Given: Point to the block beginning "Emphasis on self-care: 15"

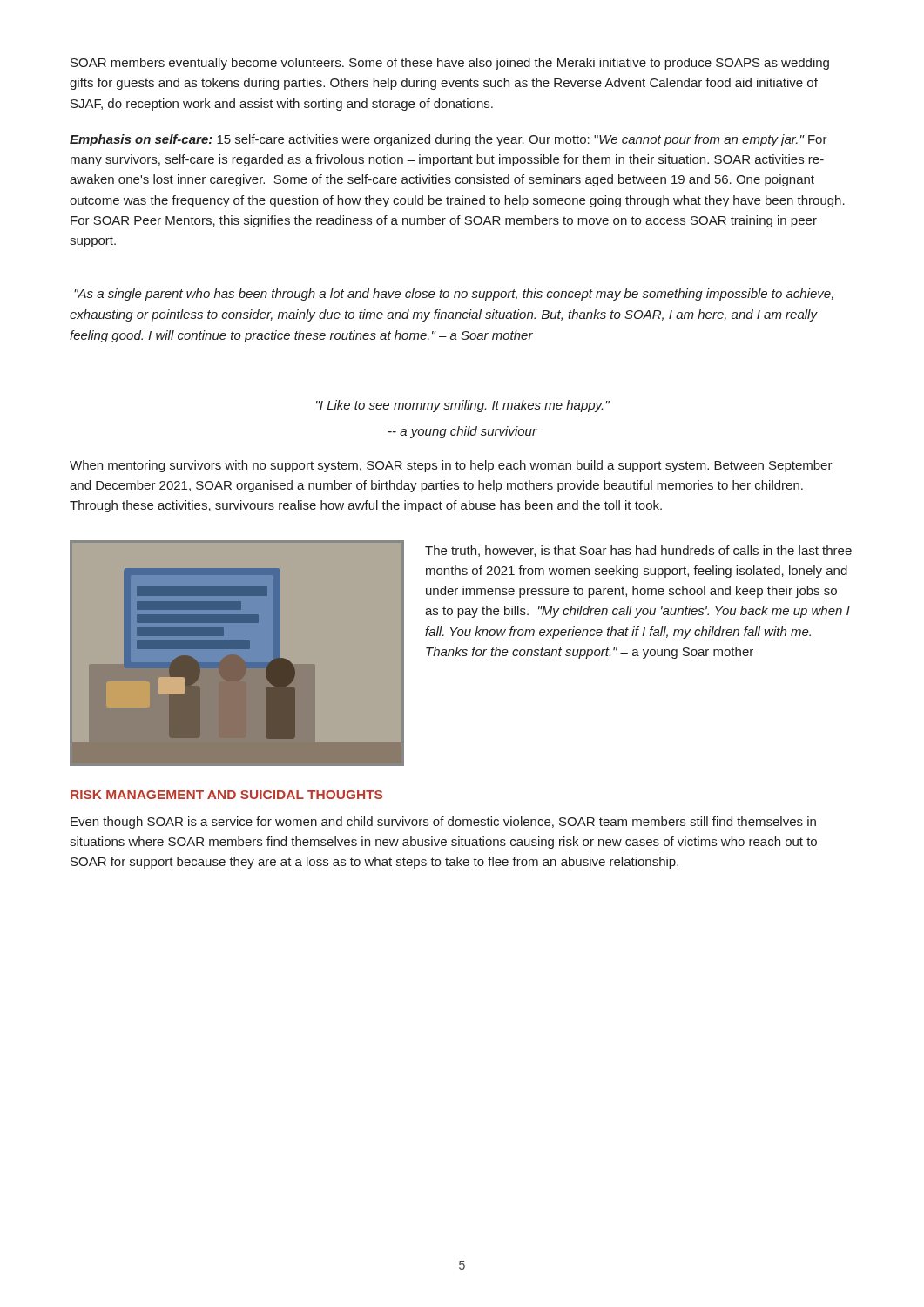Looking at the screenshot, I should coord(457,189).
